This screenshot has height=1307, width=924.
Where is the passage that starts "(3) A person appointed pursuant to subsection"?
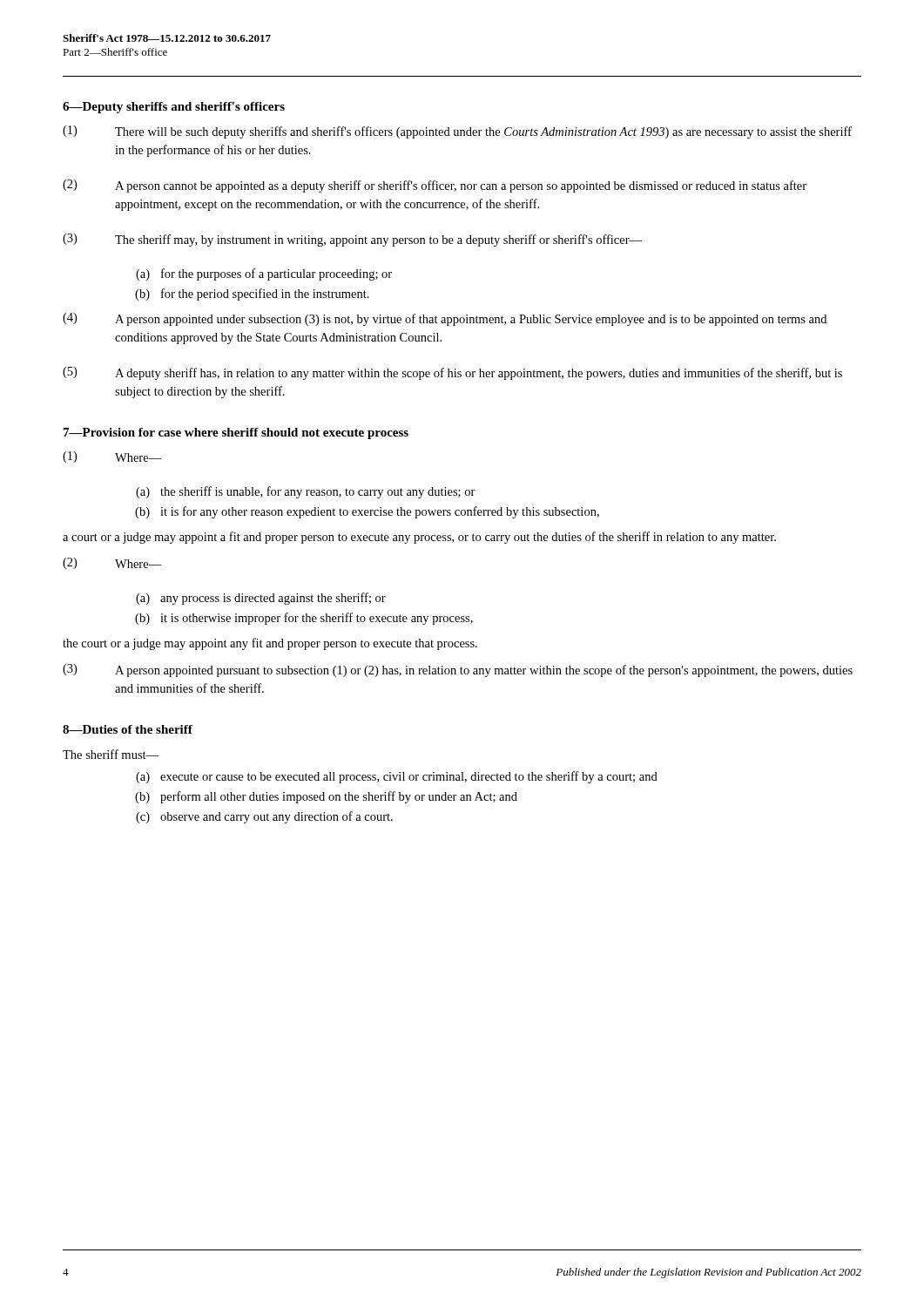pos(462,684)
